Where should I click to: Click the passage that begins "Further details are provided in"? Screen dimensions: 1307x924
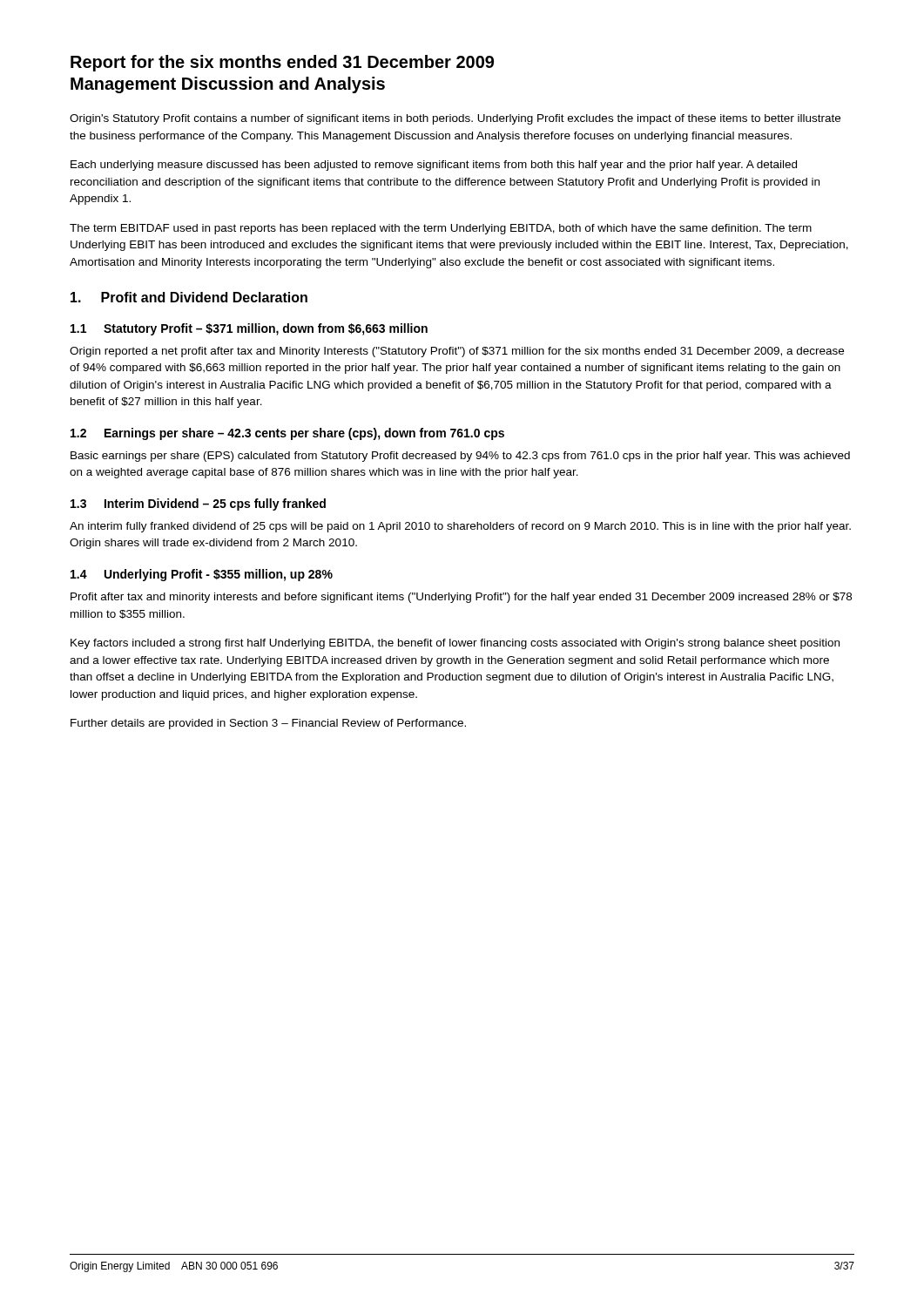point(462,723)
